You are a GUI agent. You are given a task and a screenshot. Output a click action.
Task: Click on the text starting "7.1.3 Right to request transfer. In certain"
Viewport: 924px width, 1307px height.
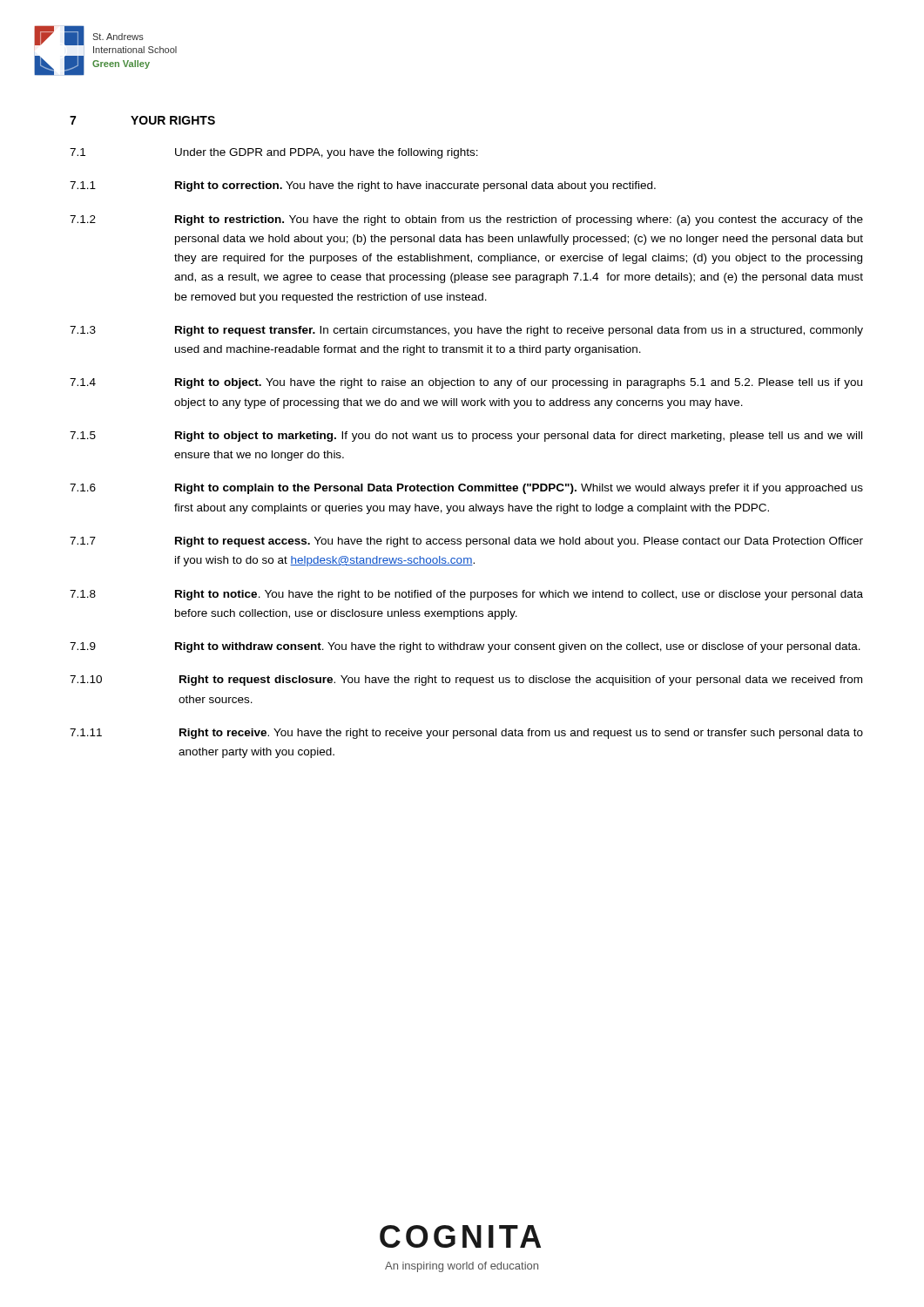click(x=466, y=340)
